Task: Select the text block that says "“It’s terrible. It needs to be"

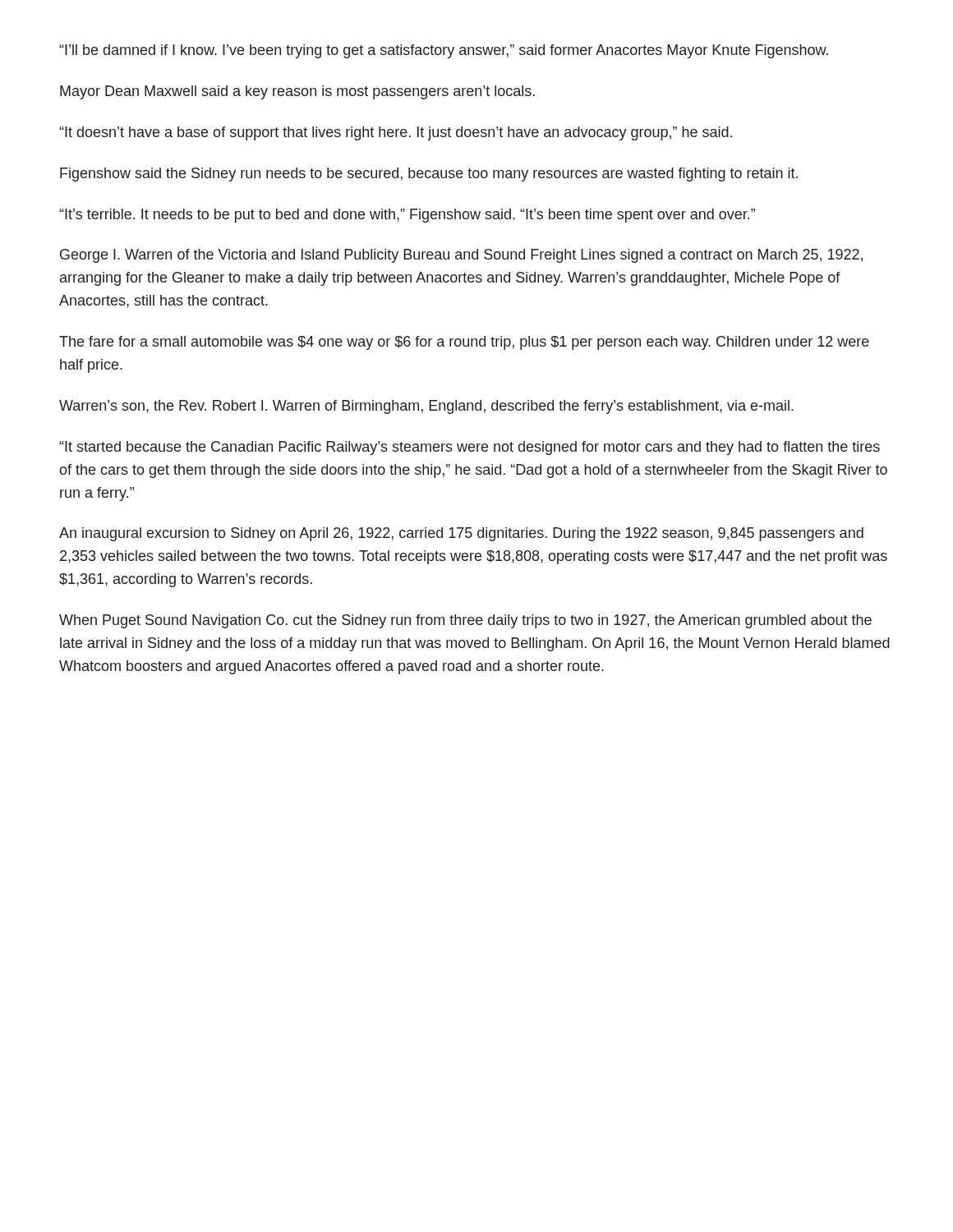Action: [x=407, y=214]
